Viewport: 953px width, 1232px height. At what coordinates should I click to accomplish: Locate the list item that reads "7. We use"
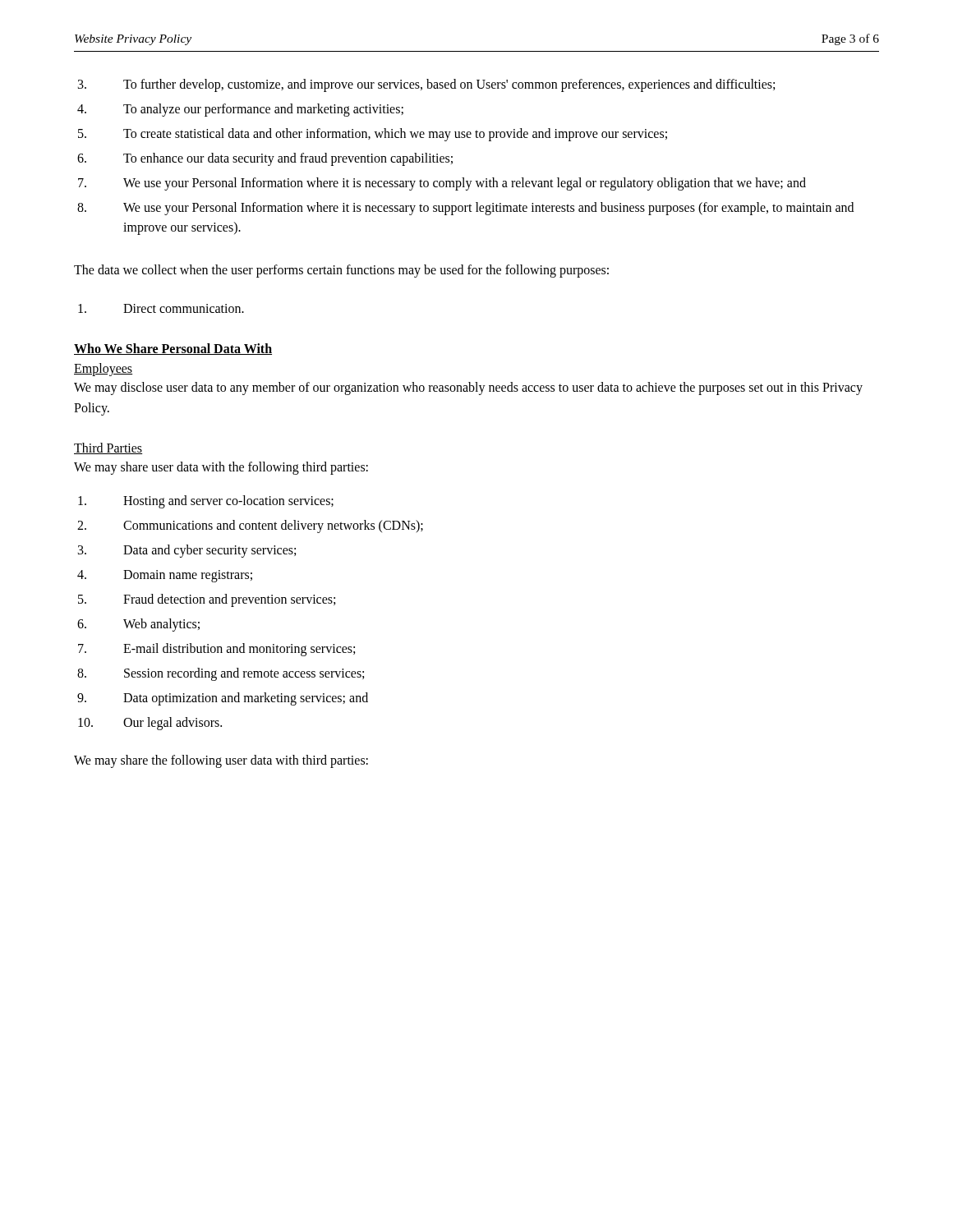tap(476, 183)
